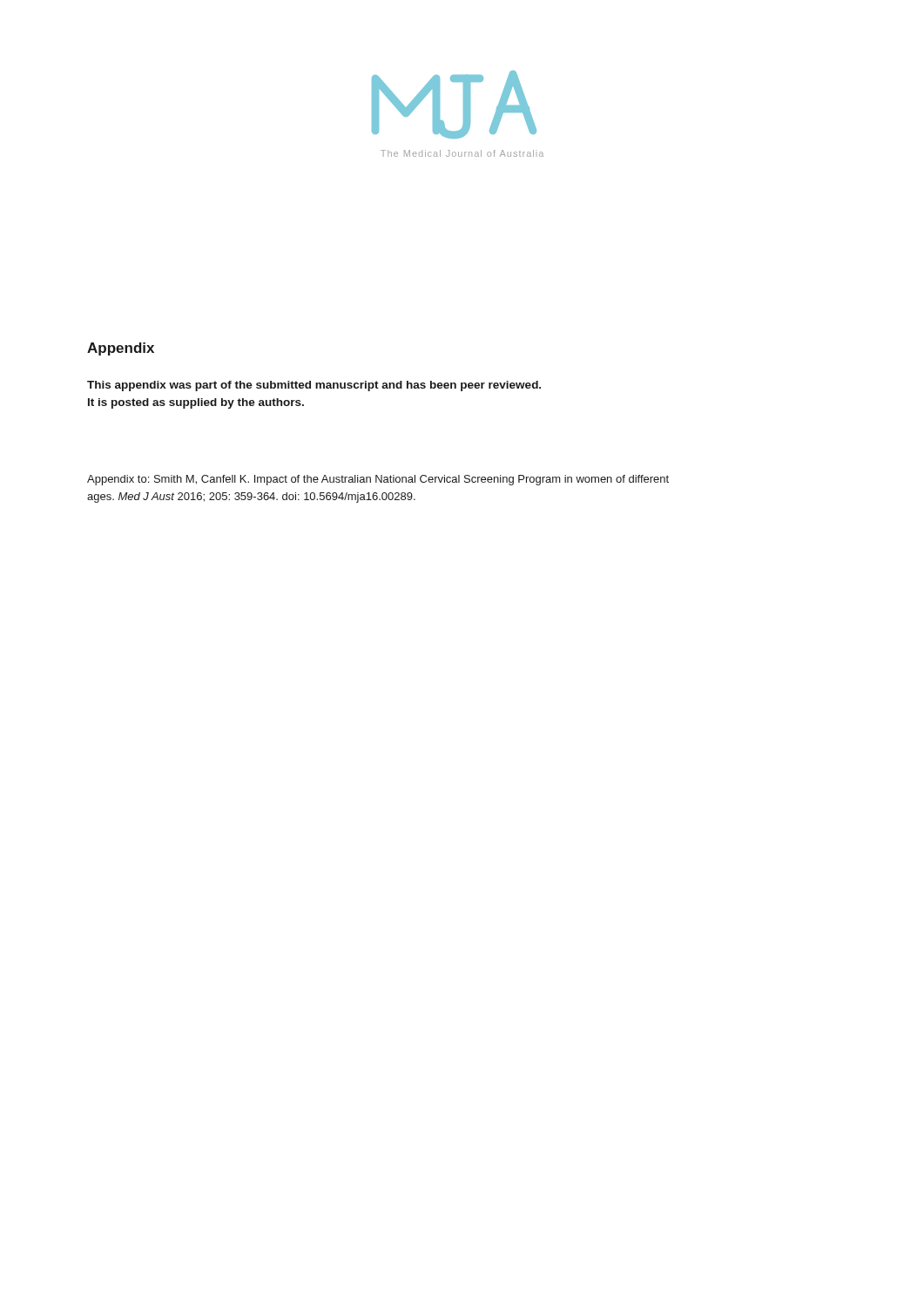Viewport: 924px width, 1307px height.
Task: Find the text block that reads "Appendix to: Smith M, Canfell"
Action: 378,488
